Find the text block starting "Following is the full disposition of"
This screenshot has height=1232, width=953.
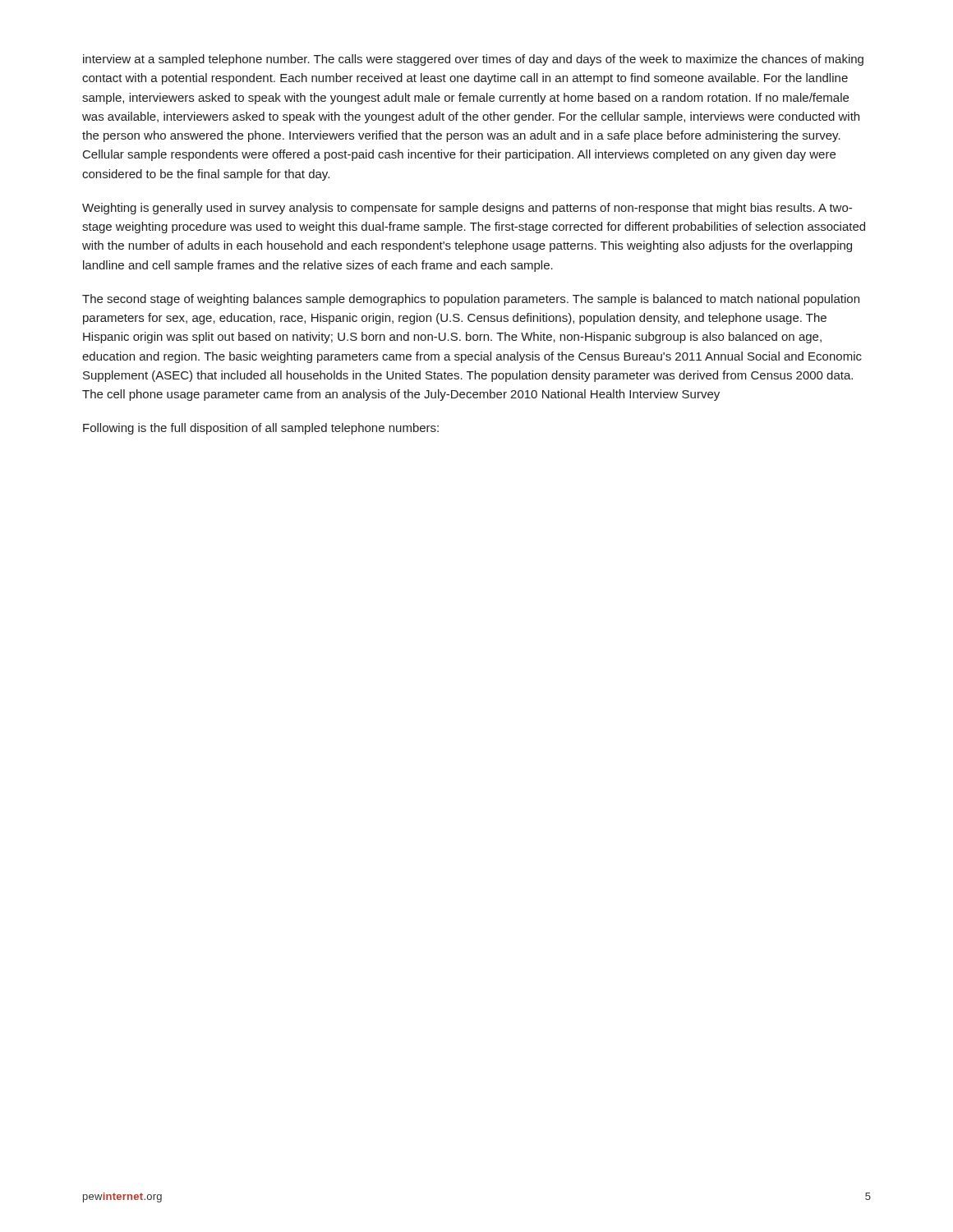(261, 428)
